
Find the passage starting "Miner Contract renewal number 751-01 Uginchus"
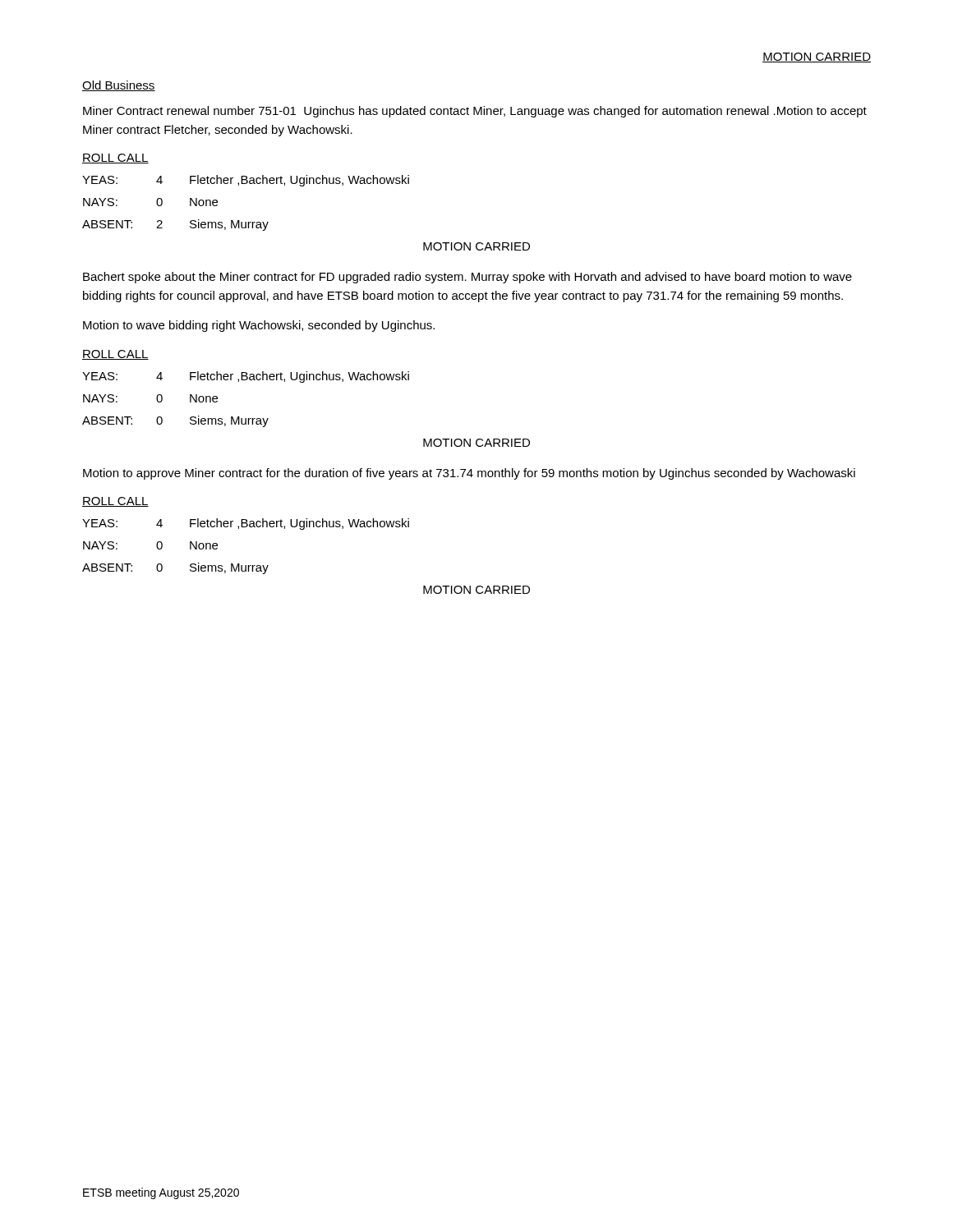pyautogui.click(x=476, y=120)
